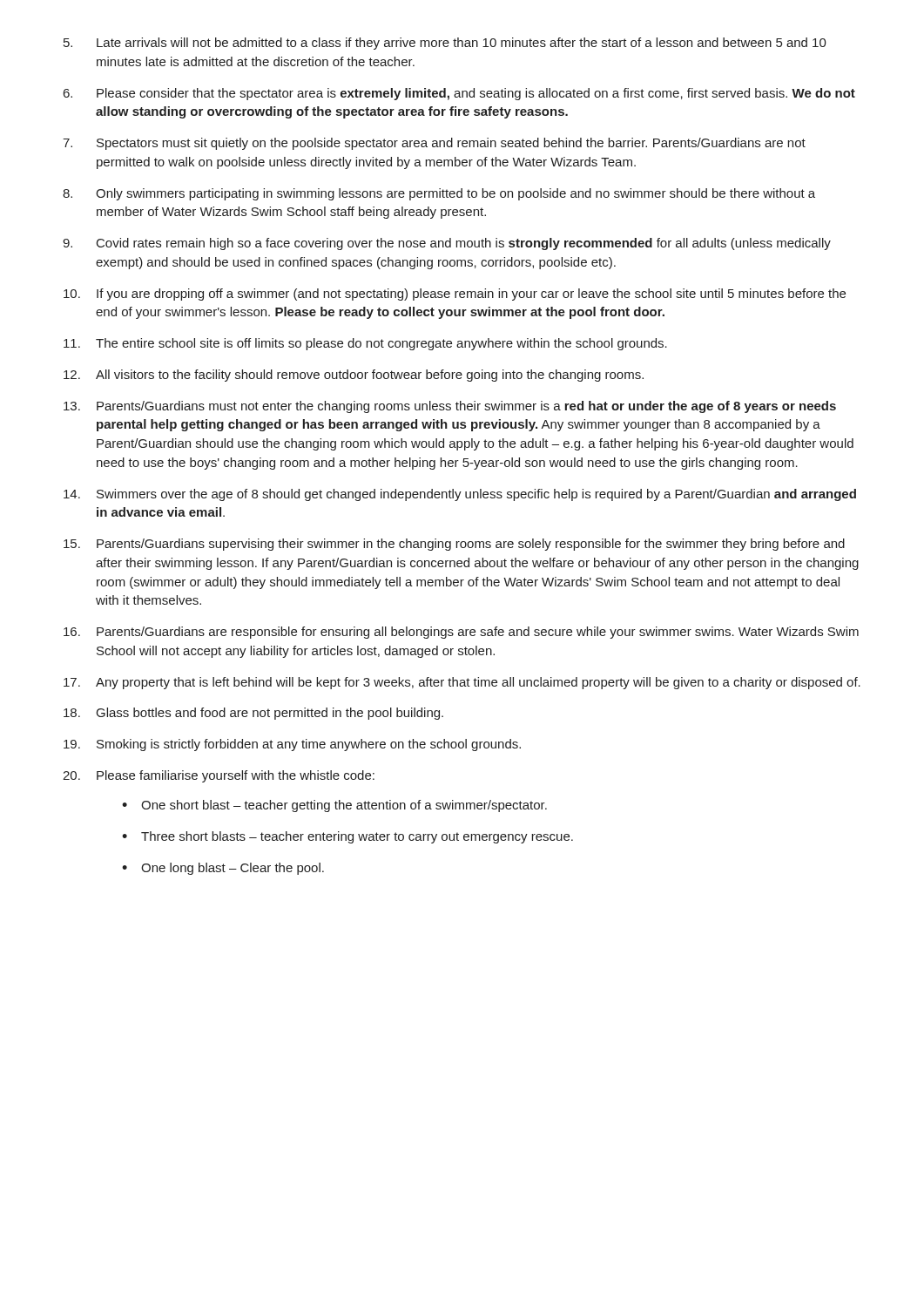Locate the block of text that opens with "17. Any property that is left"
The width and height of the screenshot is (924, 1307).
point(462,682)
